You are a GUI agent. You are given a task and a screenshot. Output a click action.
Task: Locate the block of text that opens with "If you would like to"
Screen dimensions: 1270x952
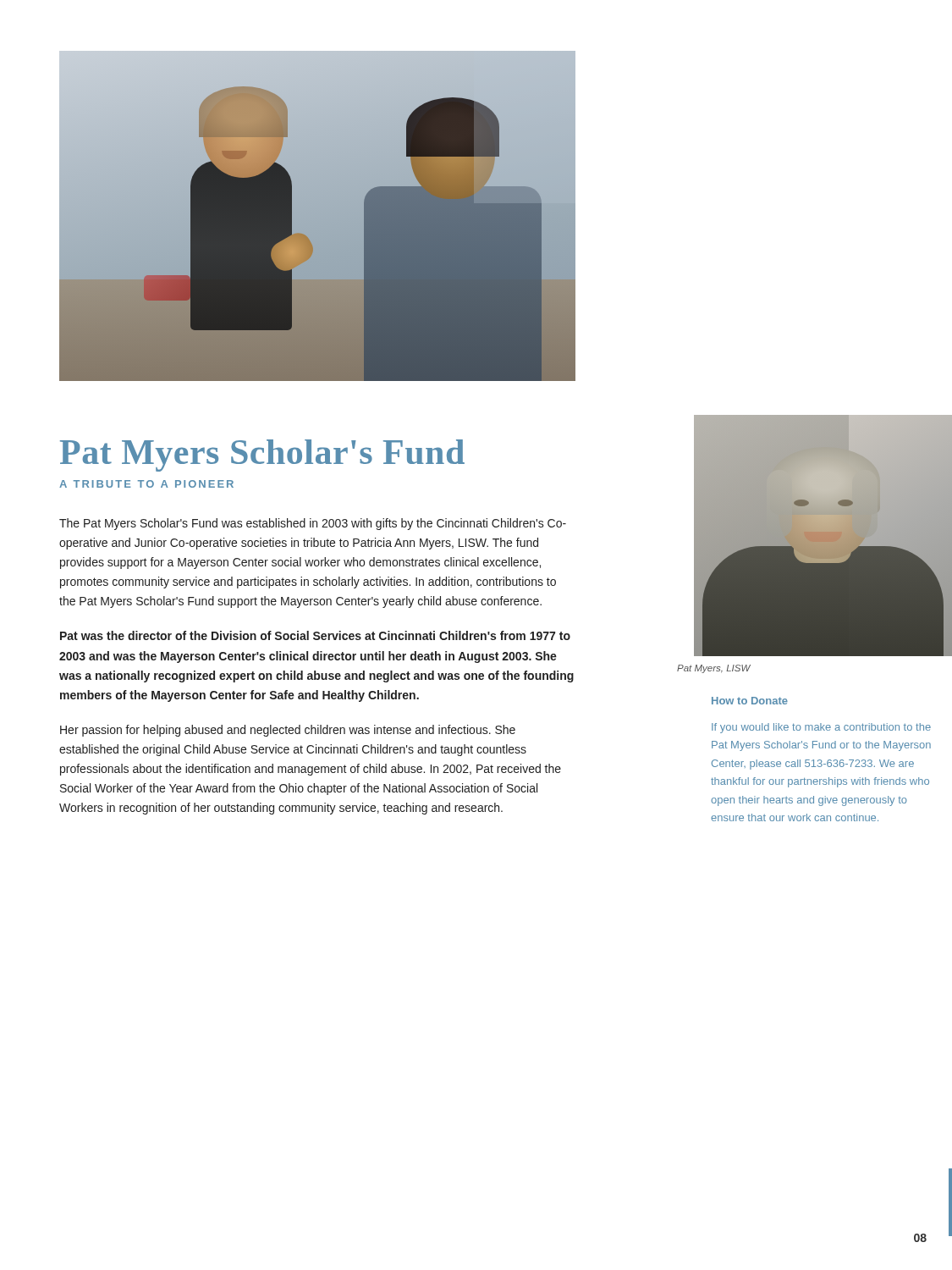(823, 772)
